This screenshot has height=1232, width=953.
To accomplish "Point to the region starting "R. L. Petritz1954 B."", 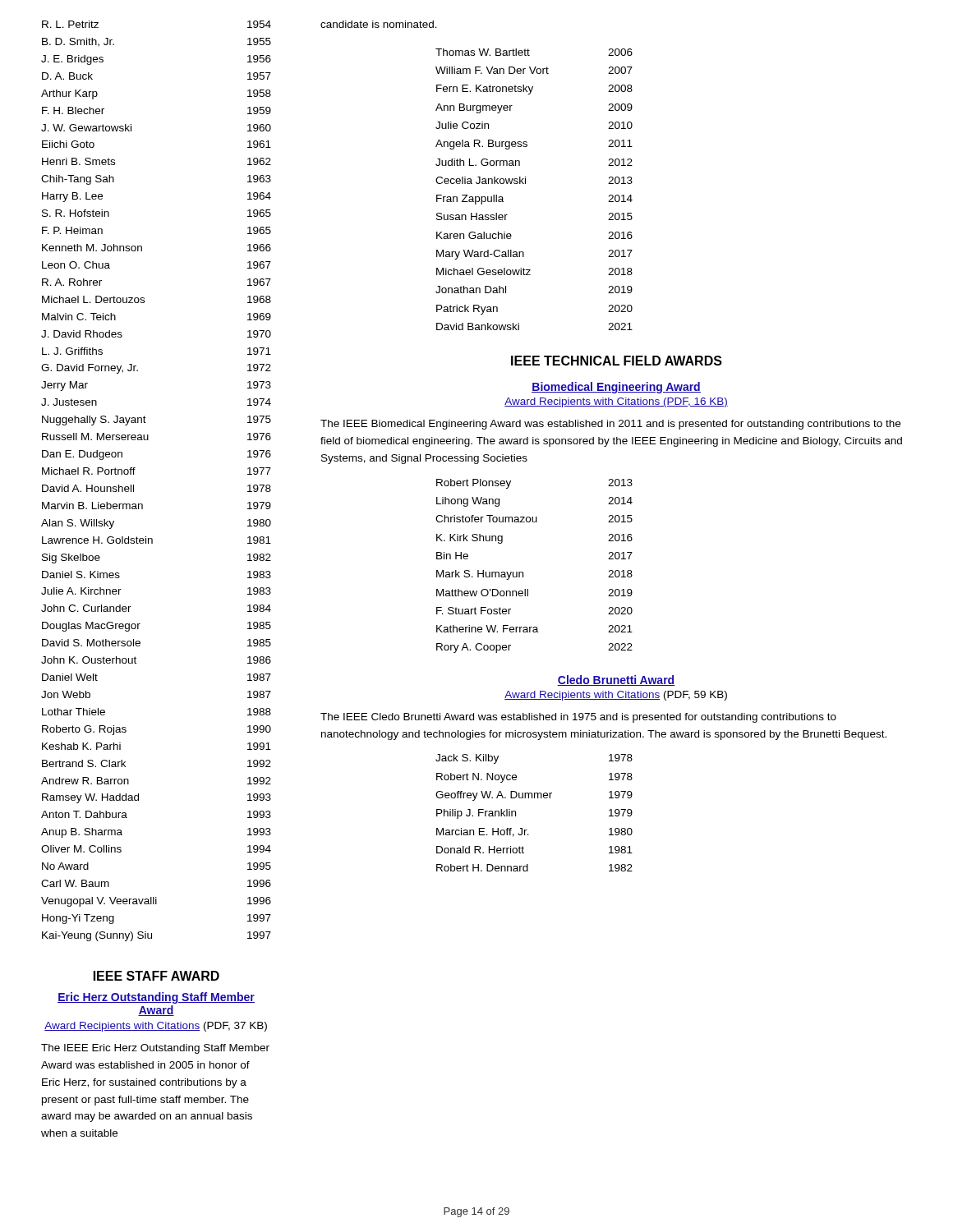I will tap(71, 25).
